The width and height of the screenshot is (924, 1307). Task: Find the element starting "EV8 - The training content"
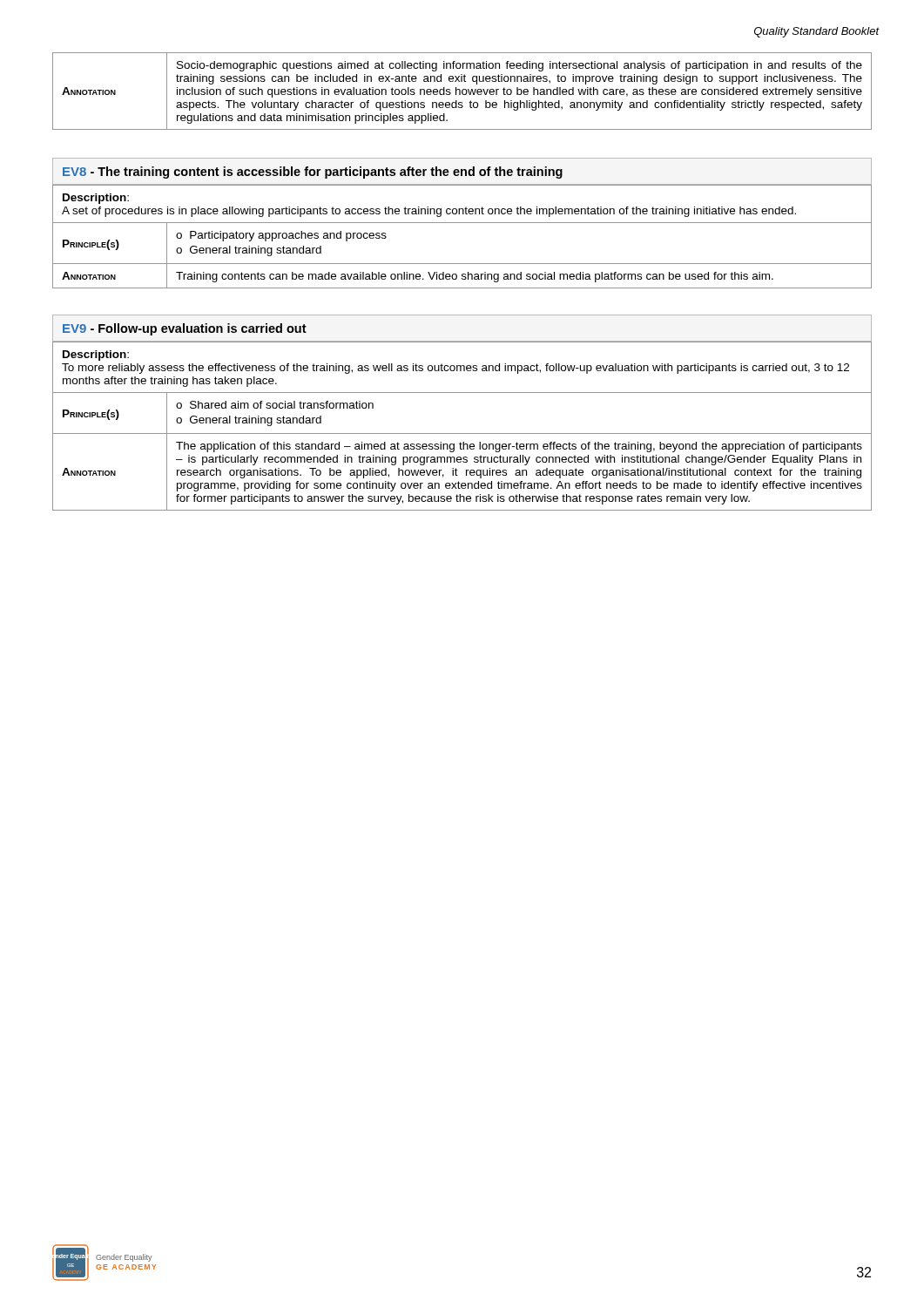(x=312, y=171)
